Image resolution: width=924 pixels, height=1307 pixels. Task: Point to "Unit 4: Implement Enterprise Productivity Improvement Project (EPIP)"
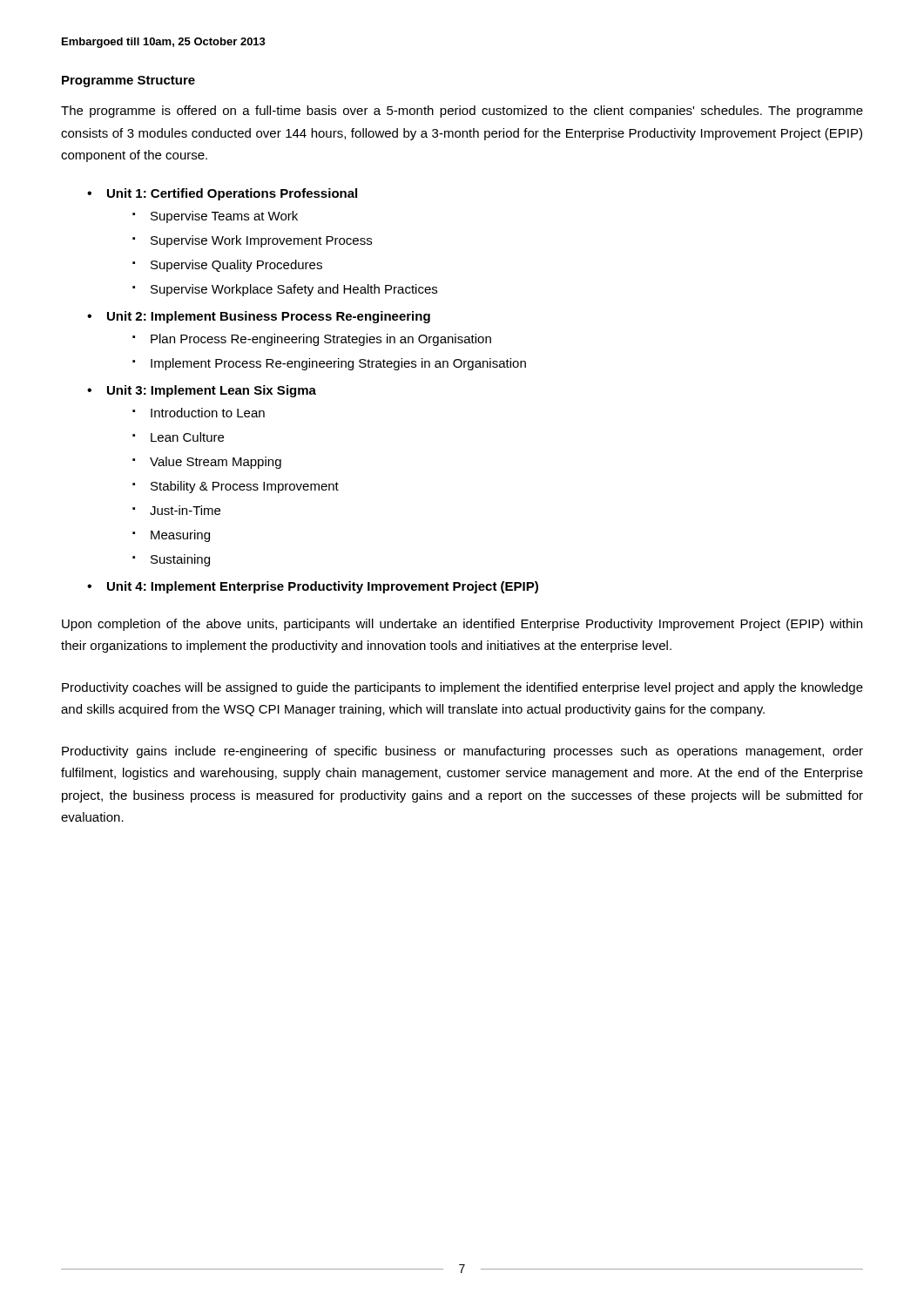(x=323, y=586)
